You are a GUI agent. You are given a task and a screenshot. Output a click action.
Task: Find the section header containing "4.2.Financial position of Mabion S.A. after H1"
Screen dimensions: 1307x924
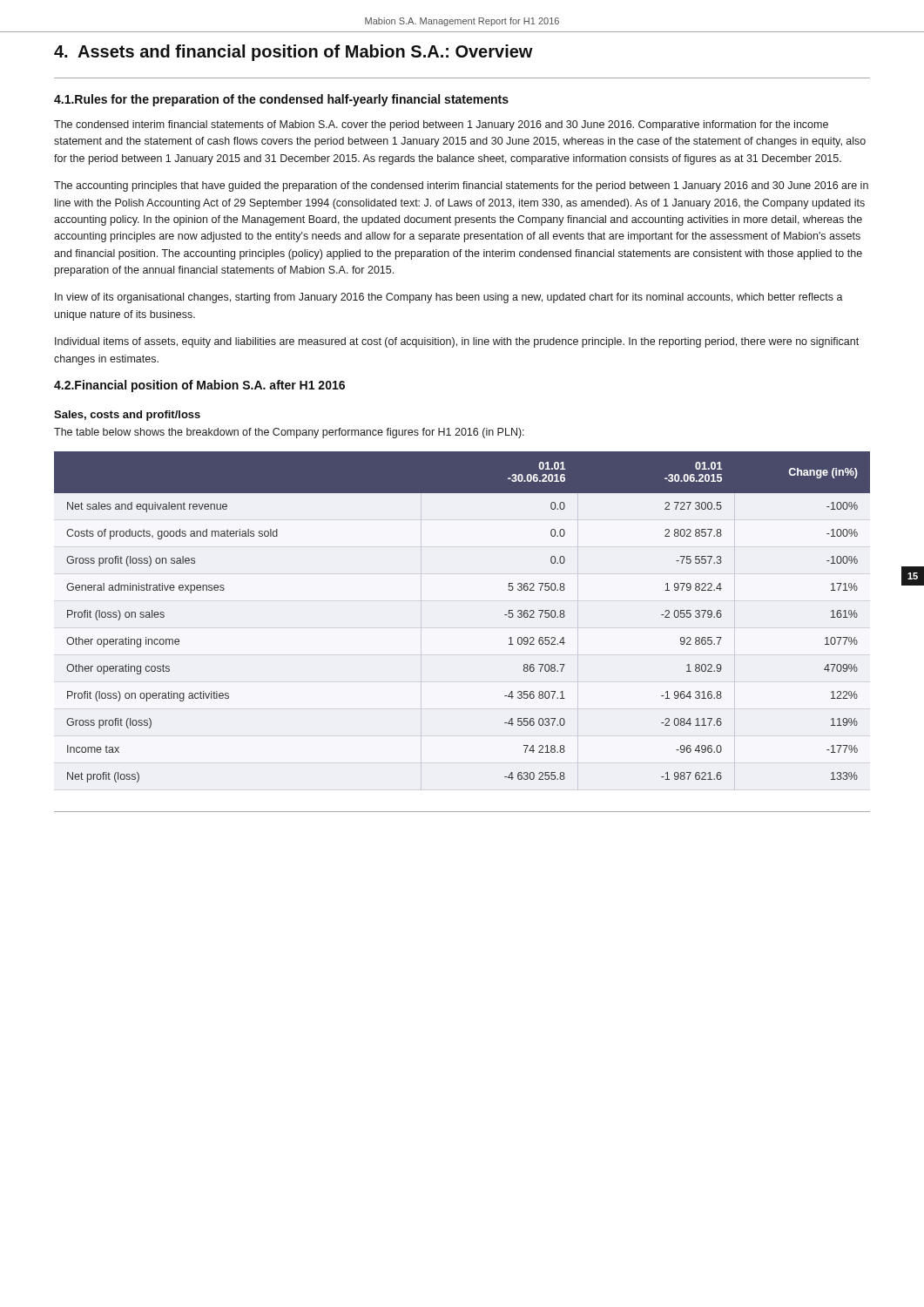pos(199,386)
